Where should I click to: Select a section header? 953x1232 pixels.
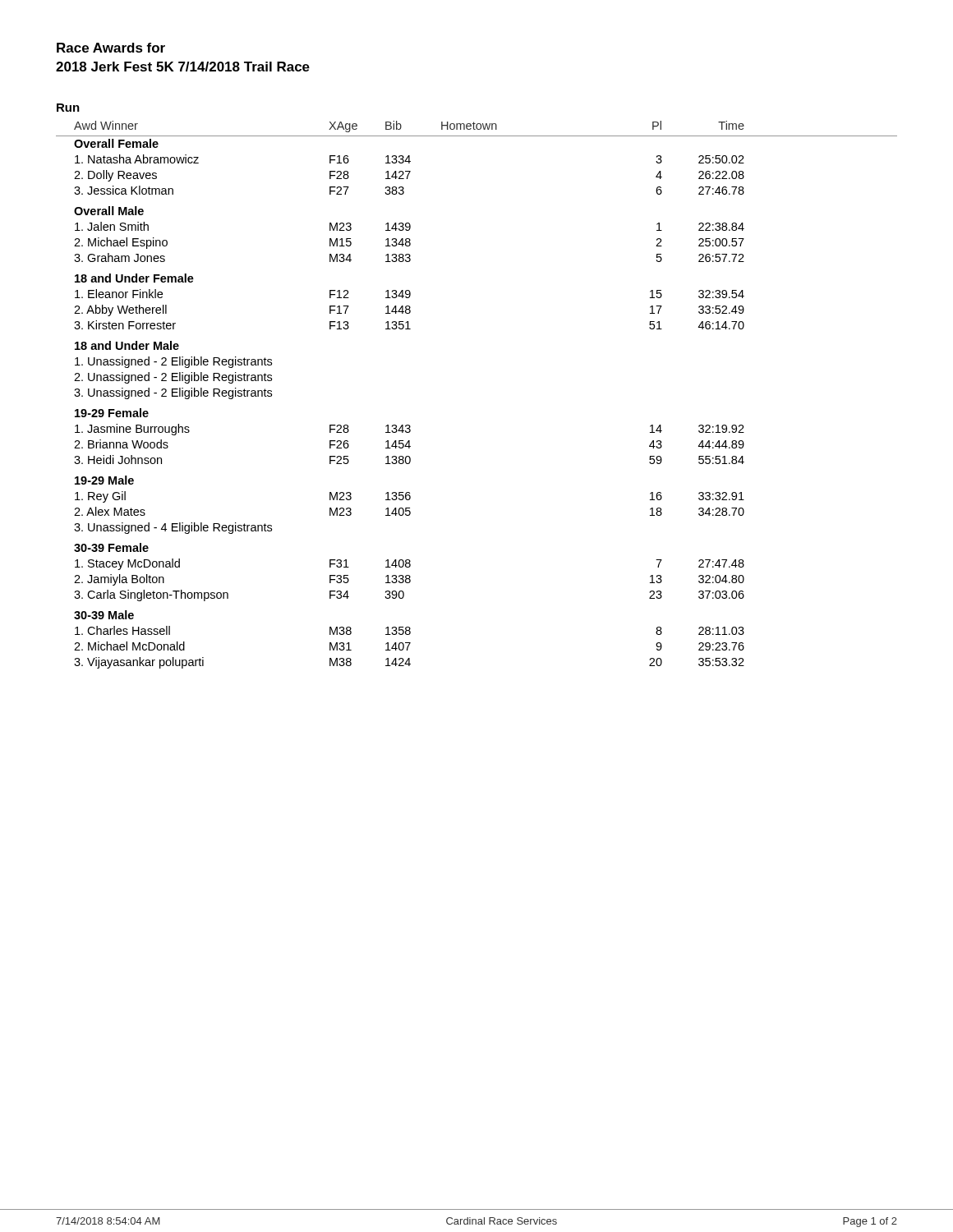[x=68, y=107]
